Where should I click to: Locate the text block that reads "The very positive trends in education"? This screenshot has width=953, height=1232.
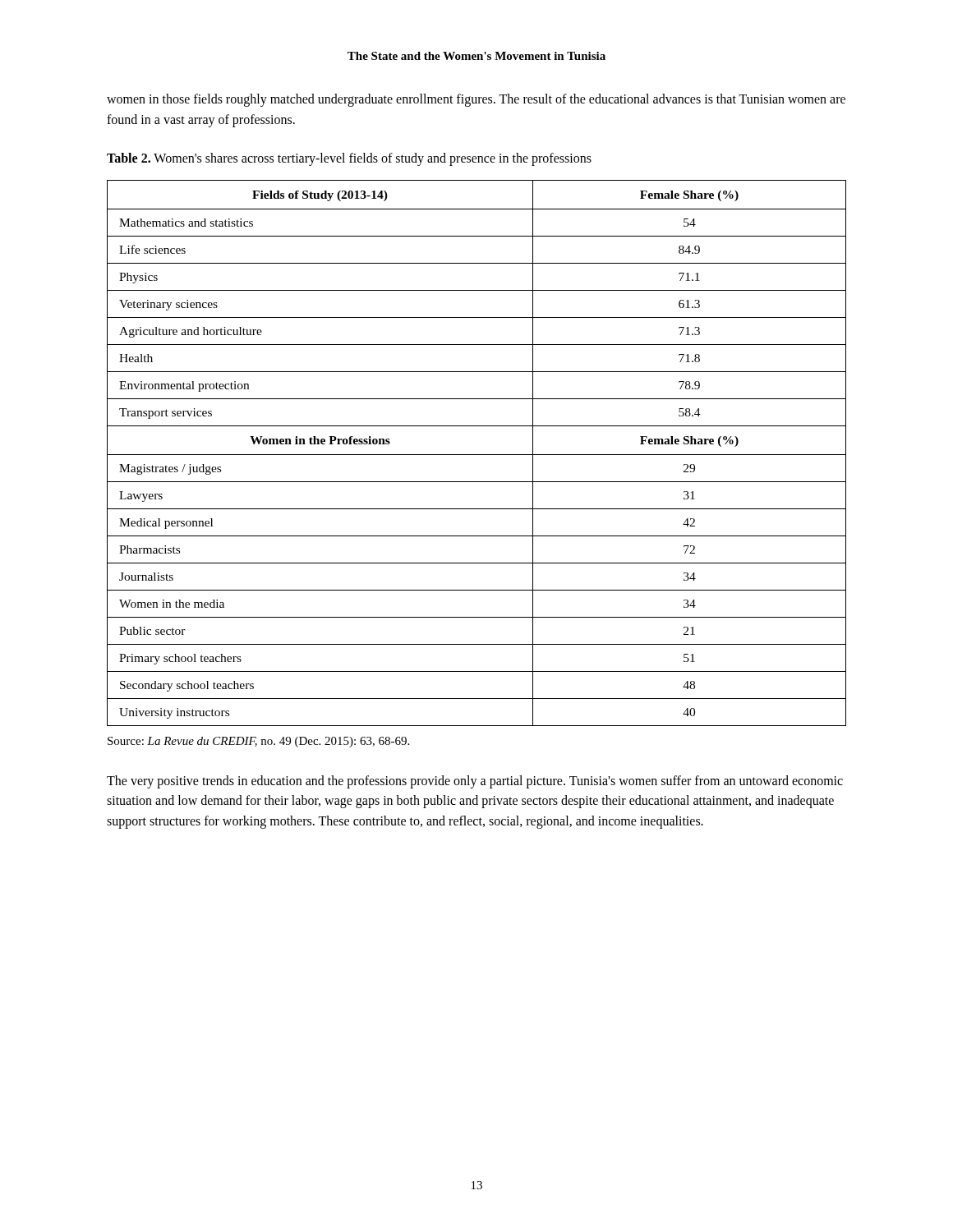(475, 801)
